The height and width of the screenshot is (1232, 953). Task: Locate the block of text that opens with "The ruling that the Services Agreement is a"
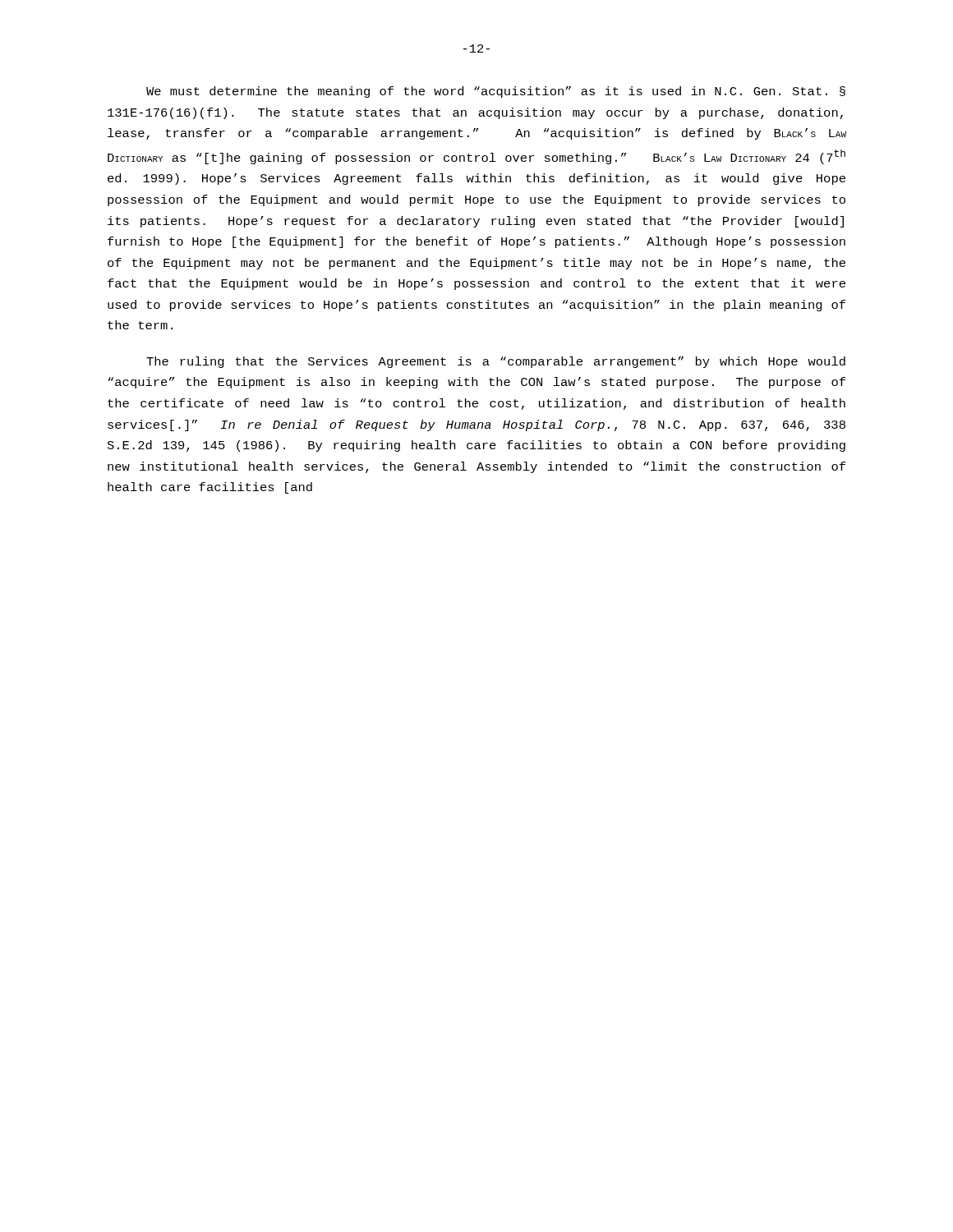pyautogui.click(x=476, y=425)
